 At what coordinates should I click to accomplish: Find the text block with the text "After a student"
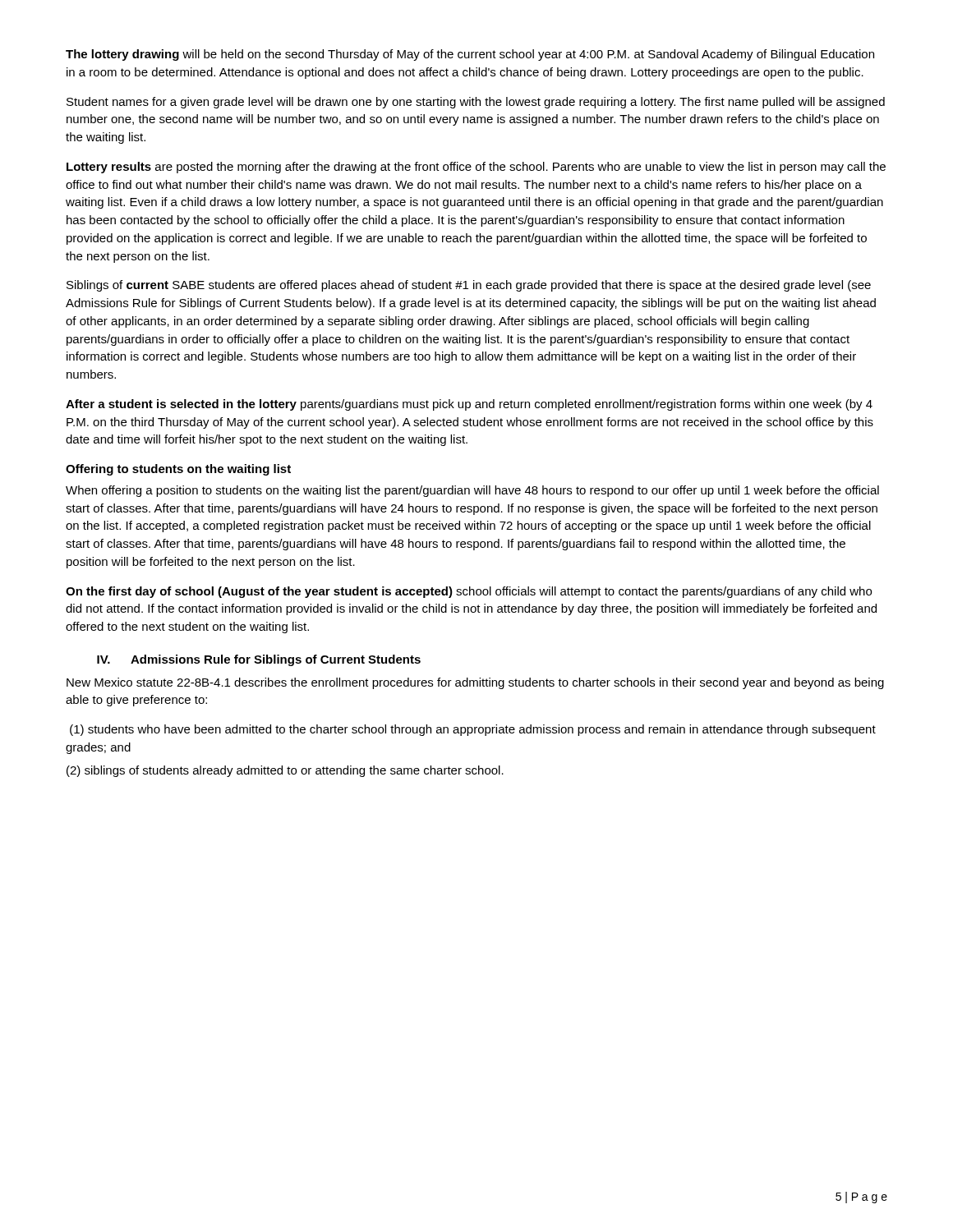point(470,421)
